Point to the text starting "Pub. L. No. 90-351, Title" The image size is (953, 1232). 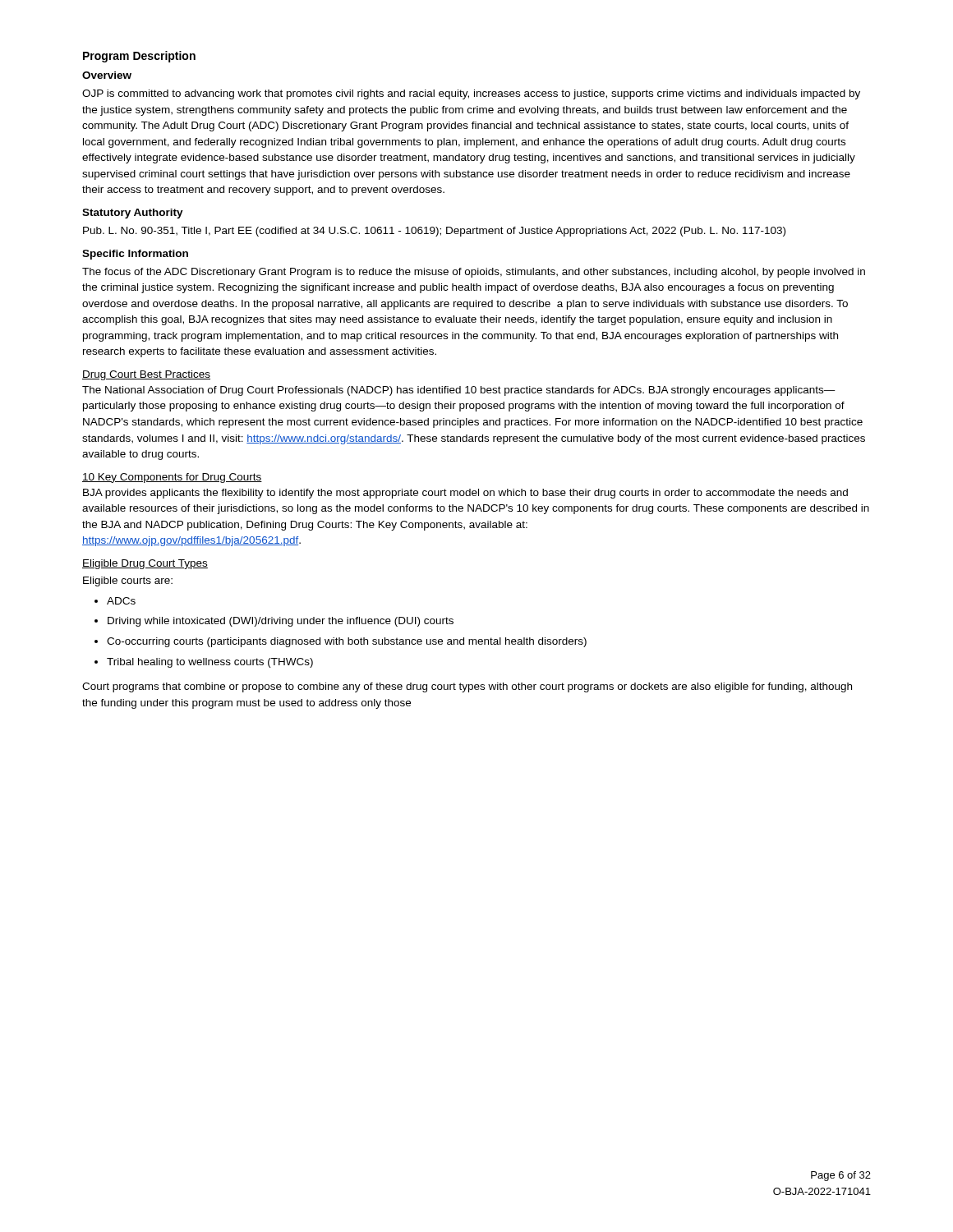tap(476, 231)
